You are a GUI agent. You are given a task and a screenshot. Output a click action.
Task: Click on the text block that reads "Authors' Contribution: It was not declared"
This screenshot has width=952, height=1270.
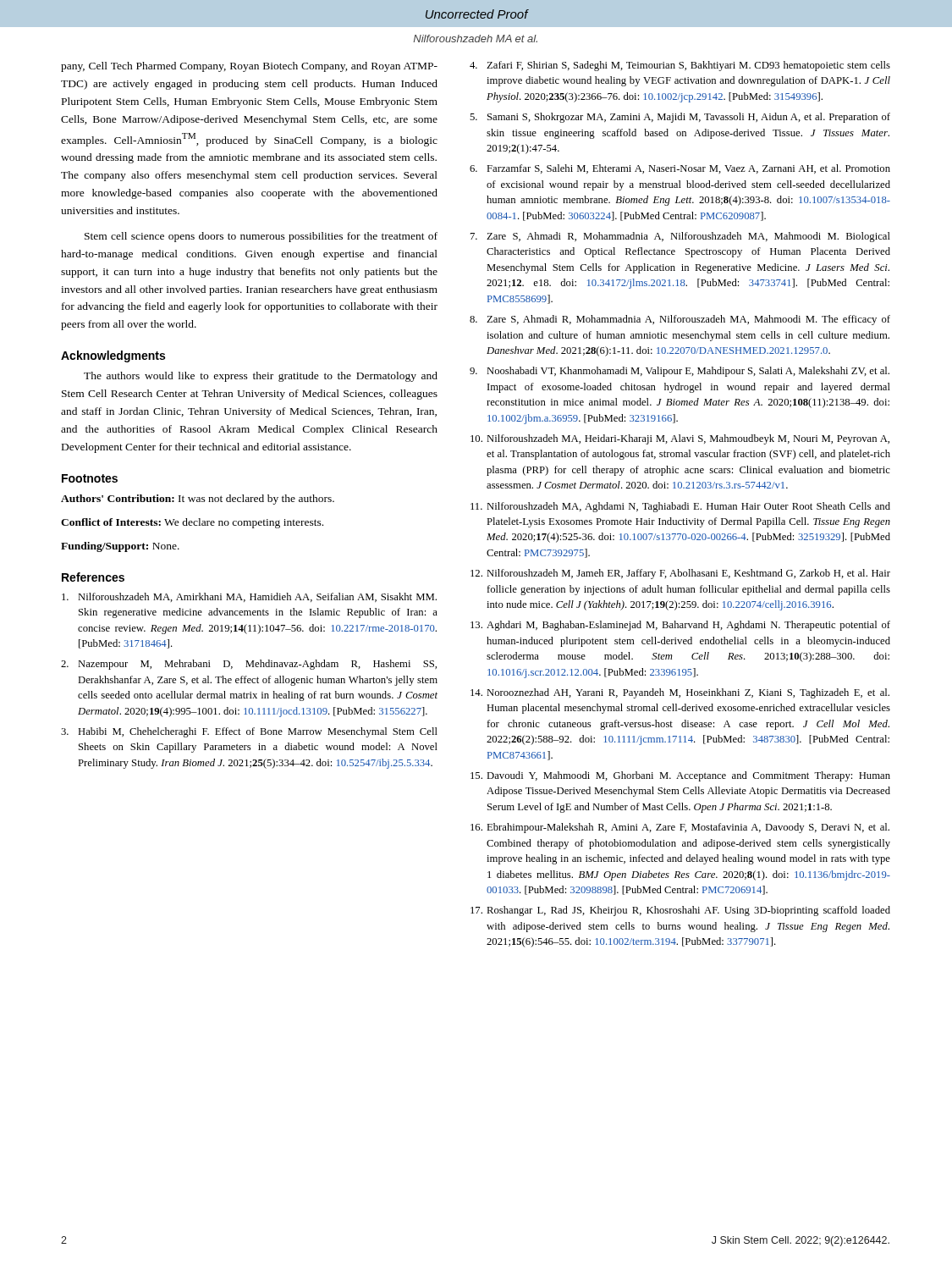249,499
